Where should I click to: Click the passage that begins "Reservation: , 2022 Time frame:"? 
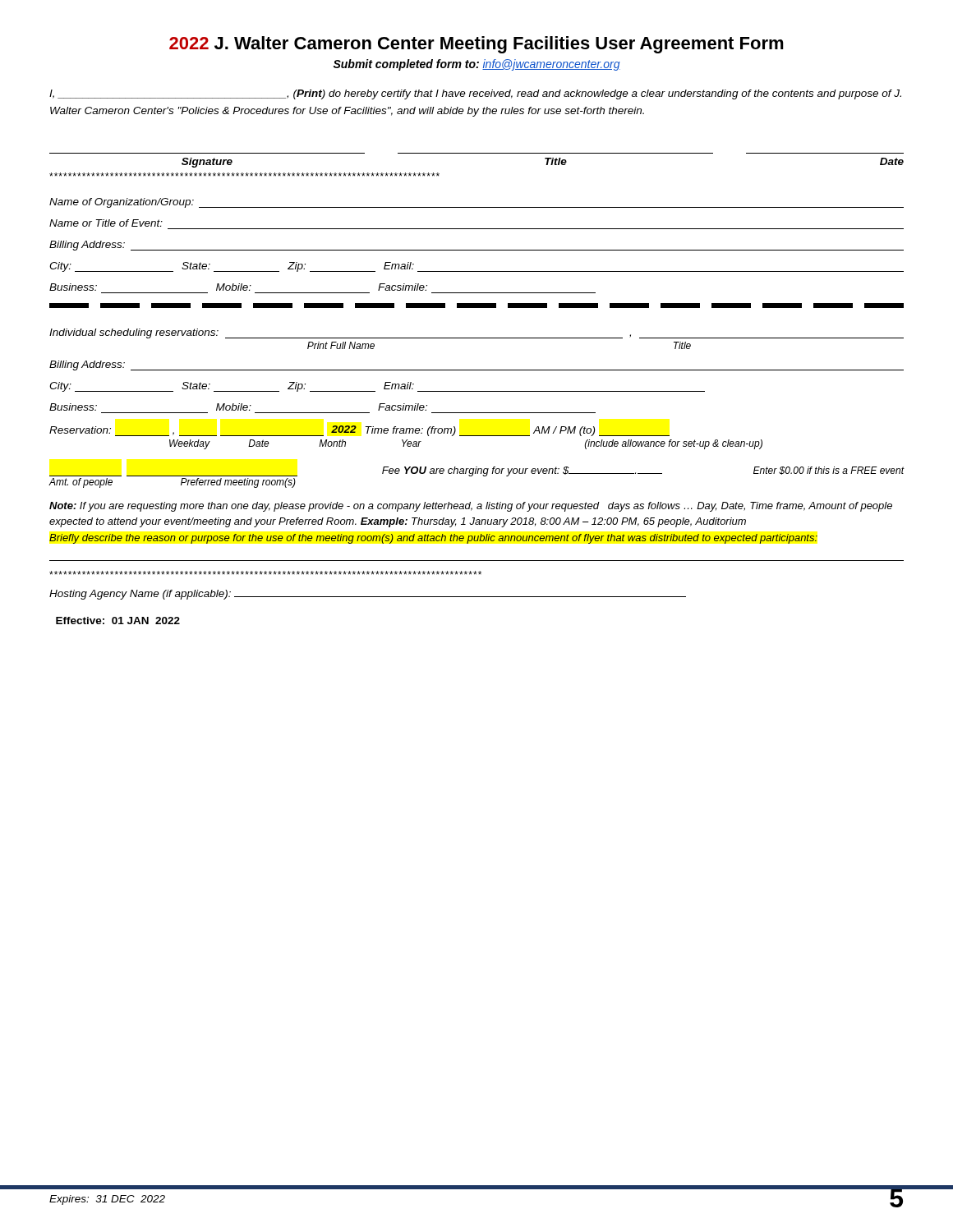tap(476, 427)
